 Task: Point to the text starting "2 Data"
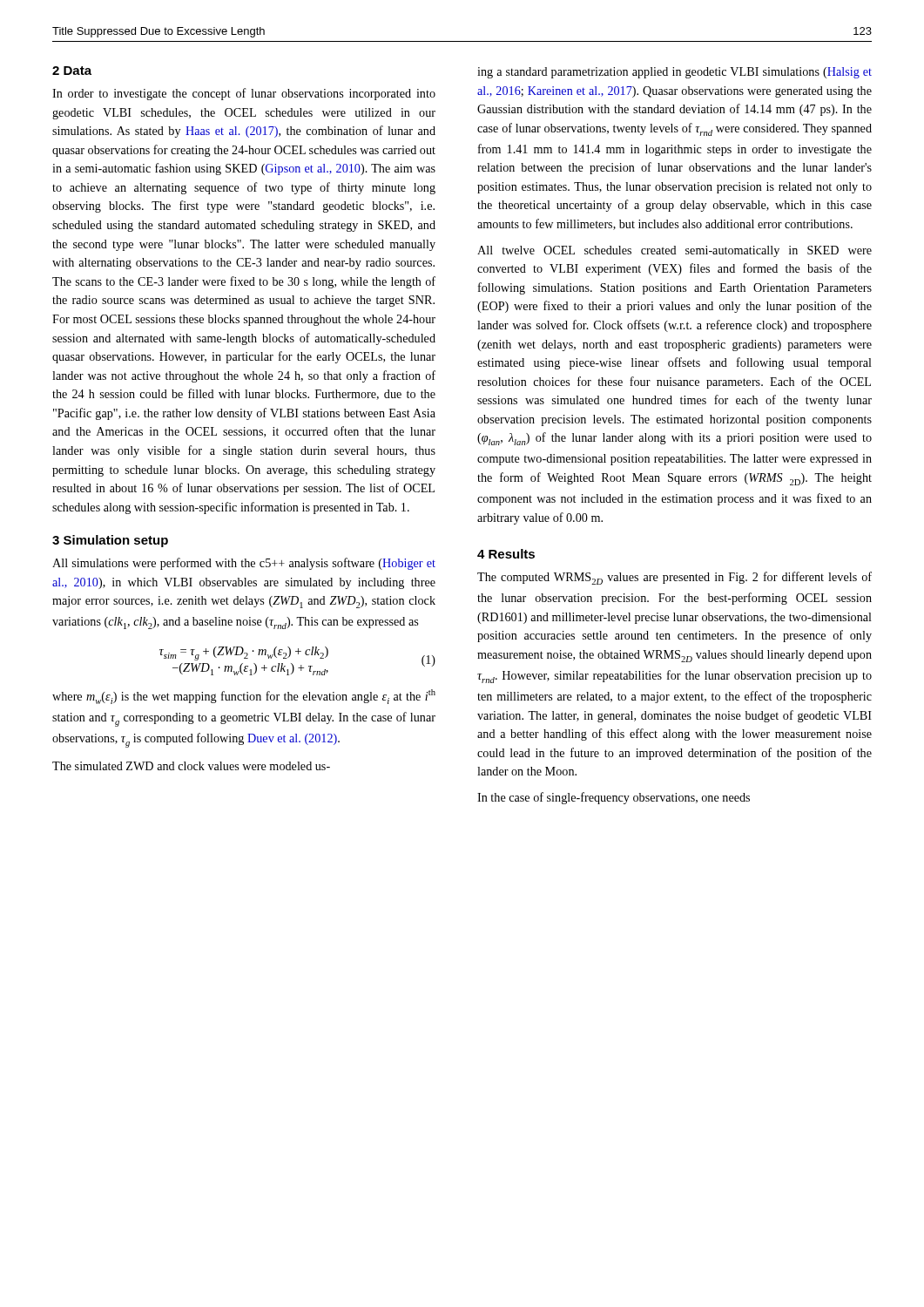72,70
